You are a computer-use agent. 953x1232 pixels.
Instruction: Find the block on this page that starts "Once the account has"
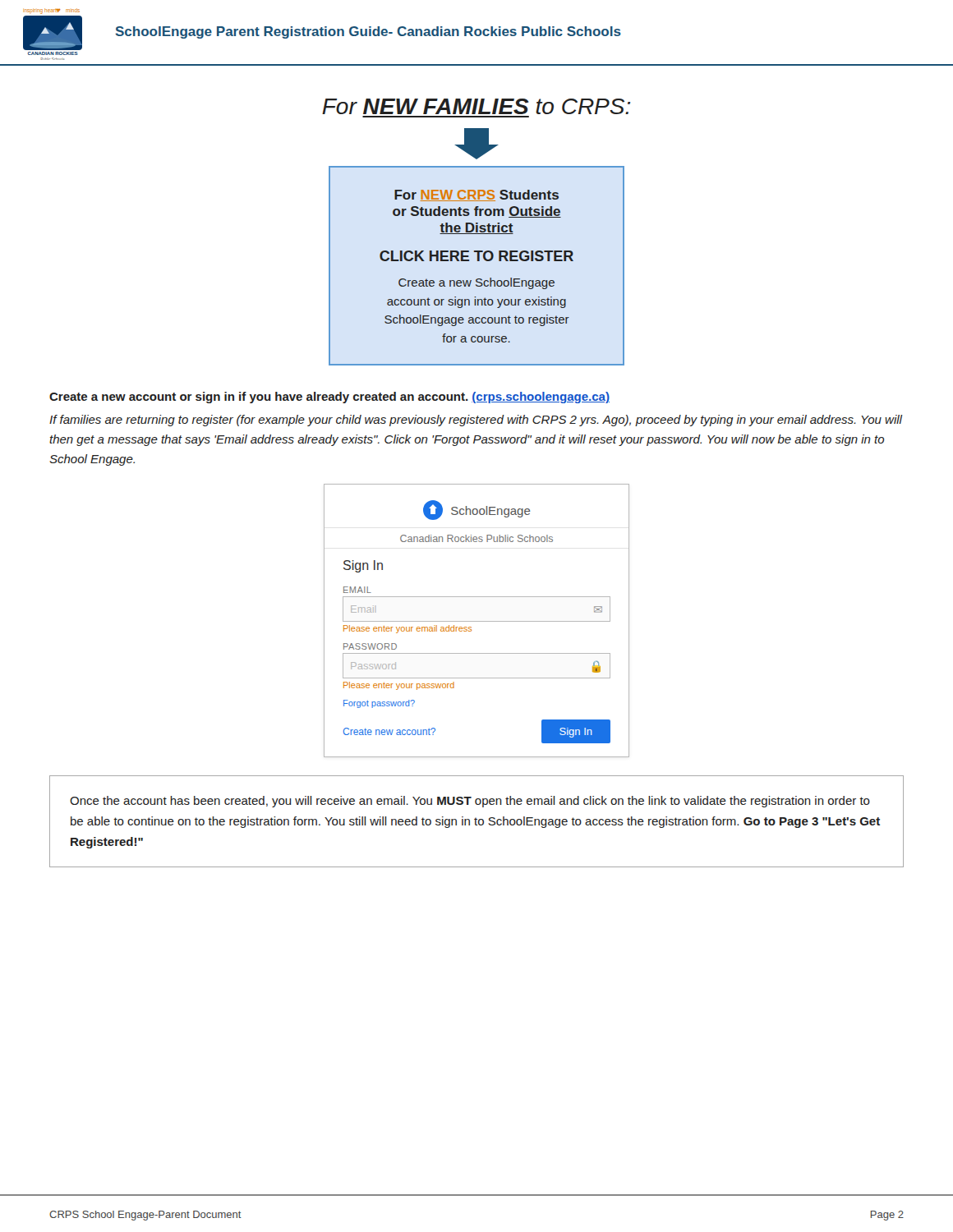pyautogui.click(x=475, y=821)
